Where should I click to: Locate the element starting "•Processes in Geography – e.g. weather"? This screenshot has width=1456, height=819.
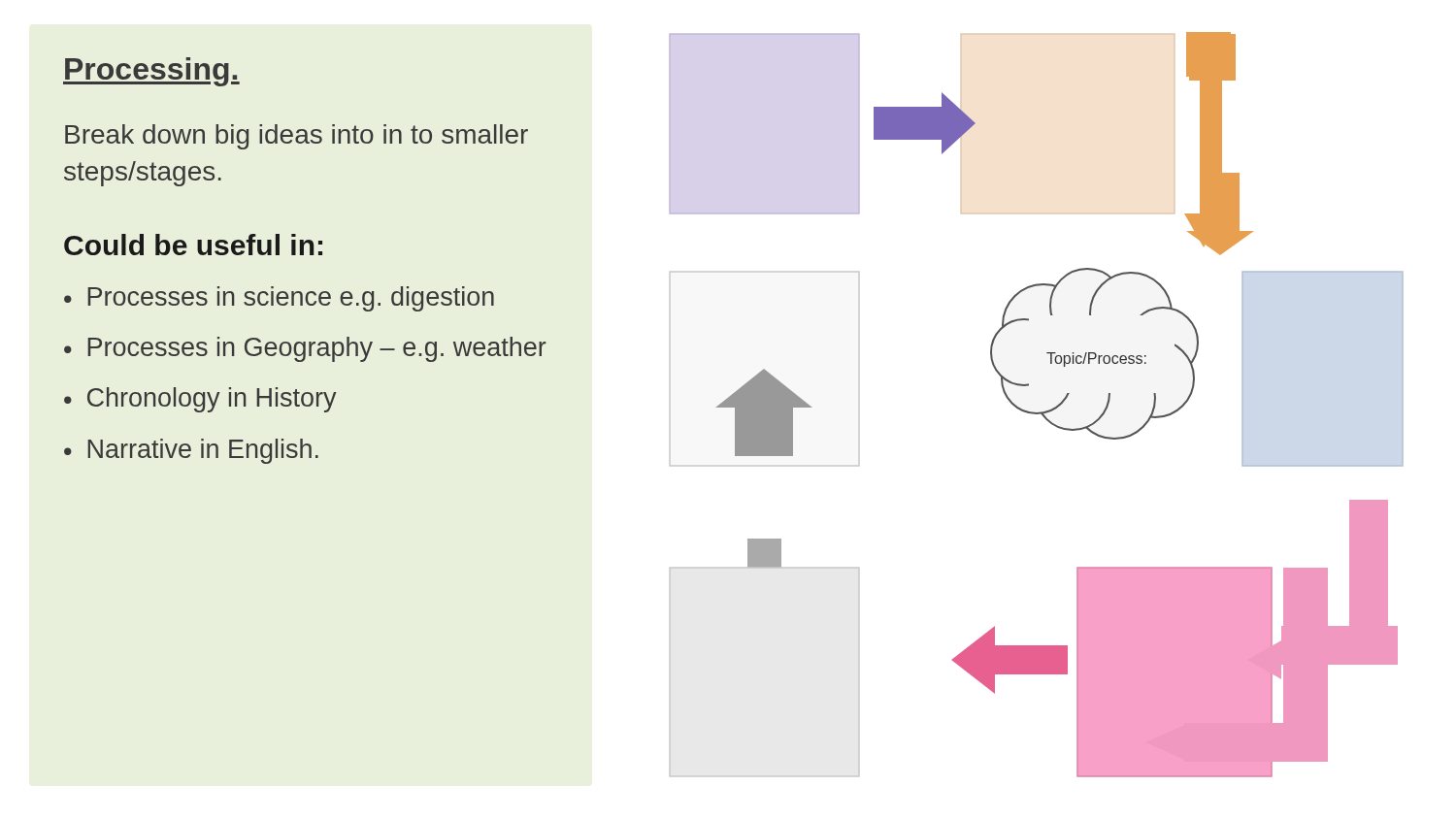[x=305, y=349]
